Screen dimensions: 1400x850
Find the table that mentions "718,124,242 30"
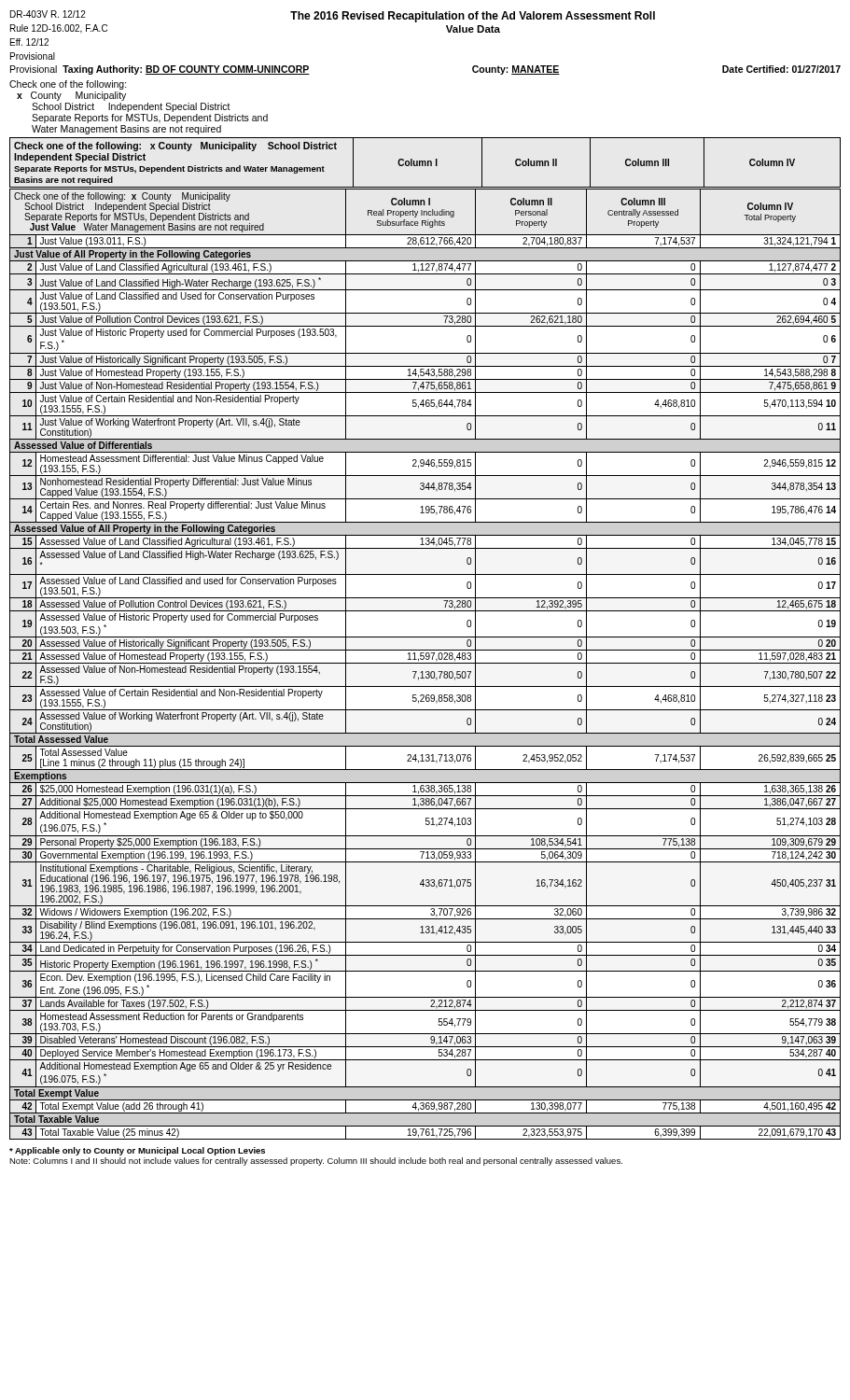(425, 664)
